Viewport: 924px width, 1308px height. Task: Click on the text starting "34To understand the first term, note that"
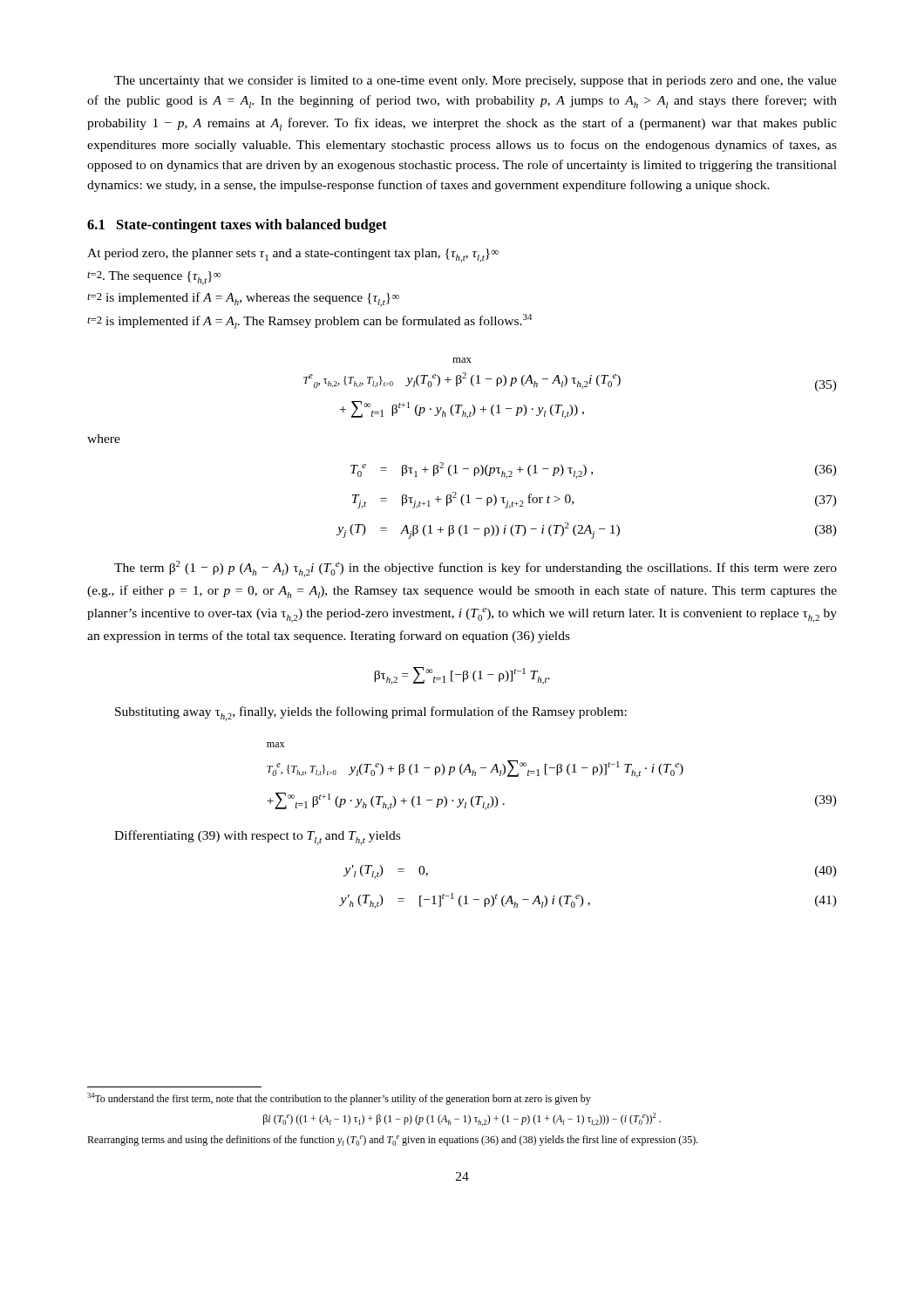point(462,1120)
